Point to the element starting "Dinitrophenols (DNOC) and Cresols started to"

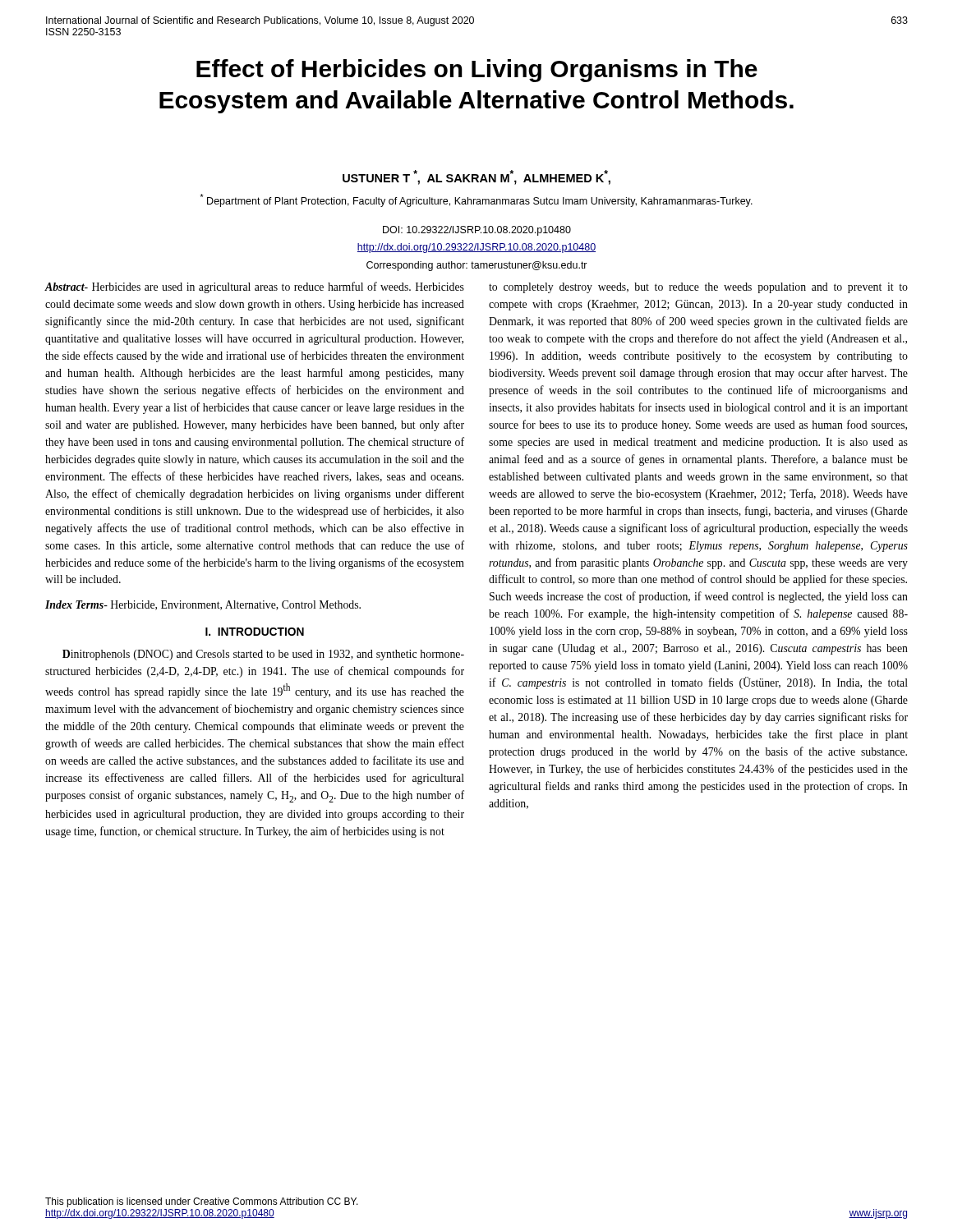tap(255, 743)
